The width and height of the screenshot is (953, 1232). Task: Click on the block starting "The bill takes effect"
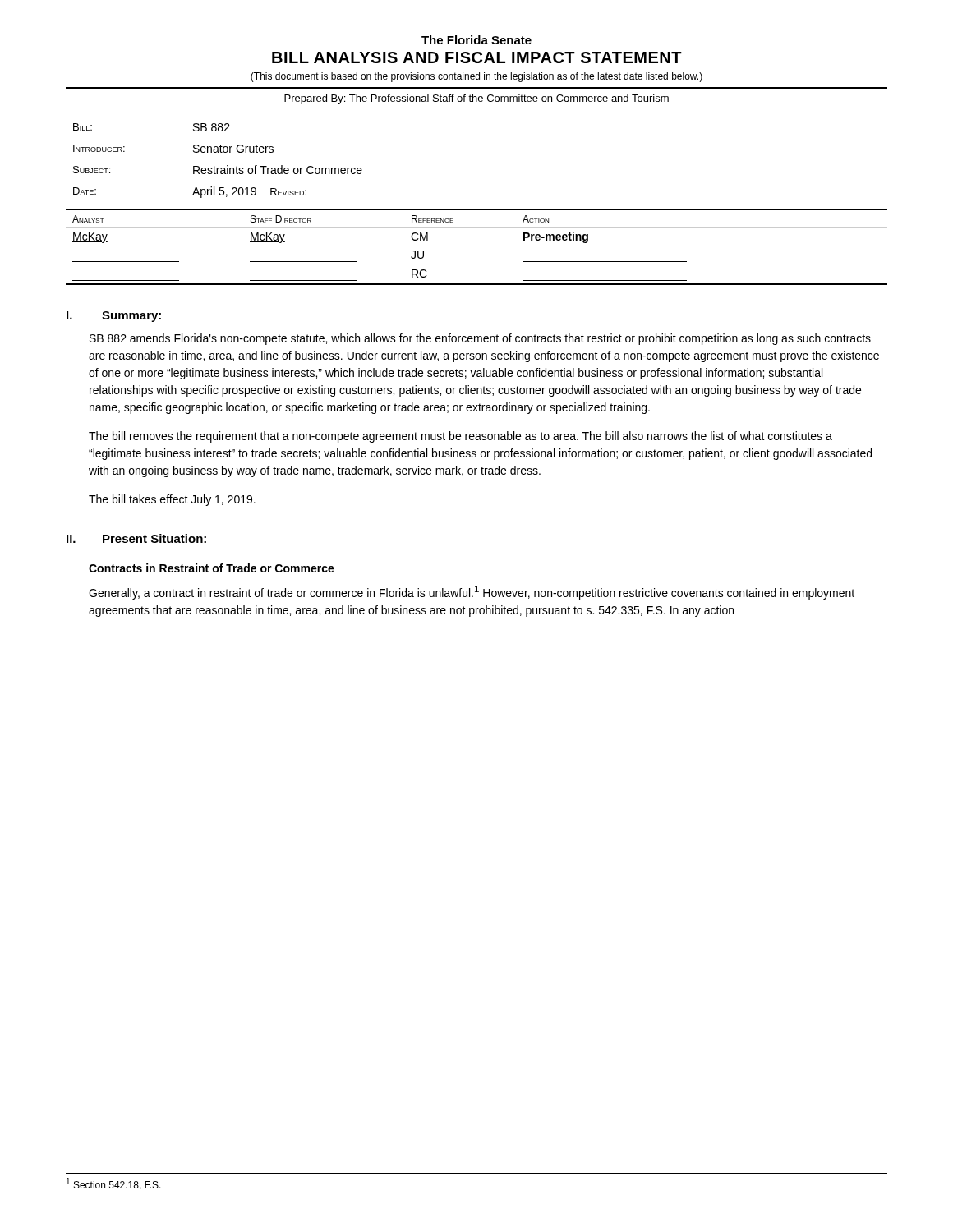point(172,499)
